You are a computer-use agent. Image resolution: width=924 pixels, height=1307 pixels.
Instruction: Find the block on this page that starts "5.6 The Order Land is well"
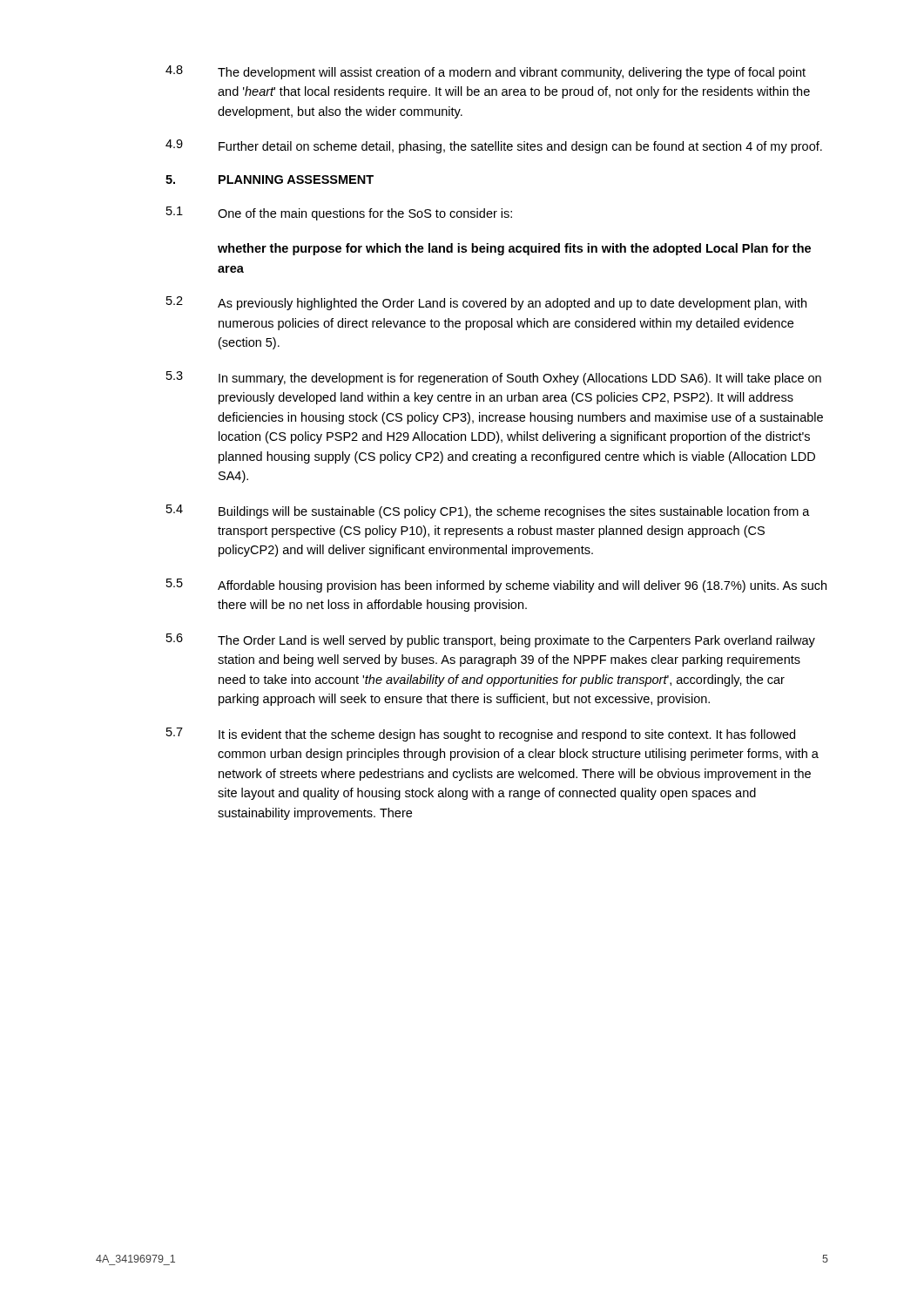(497, 670)
